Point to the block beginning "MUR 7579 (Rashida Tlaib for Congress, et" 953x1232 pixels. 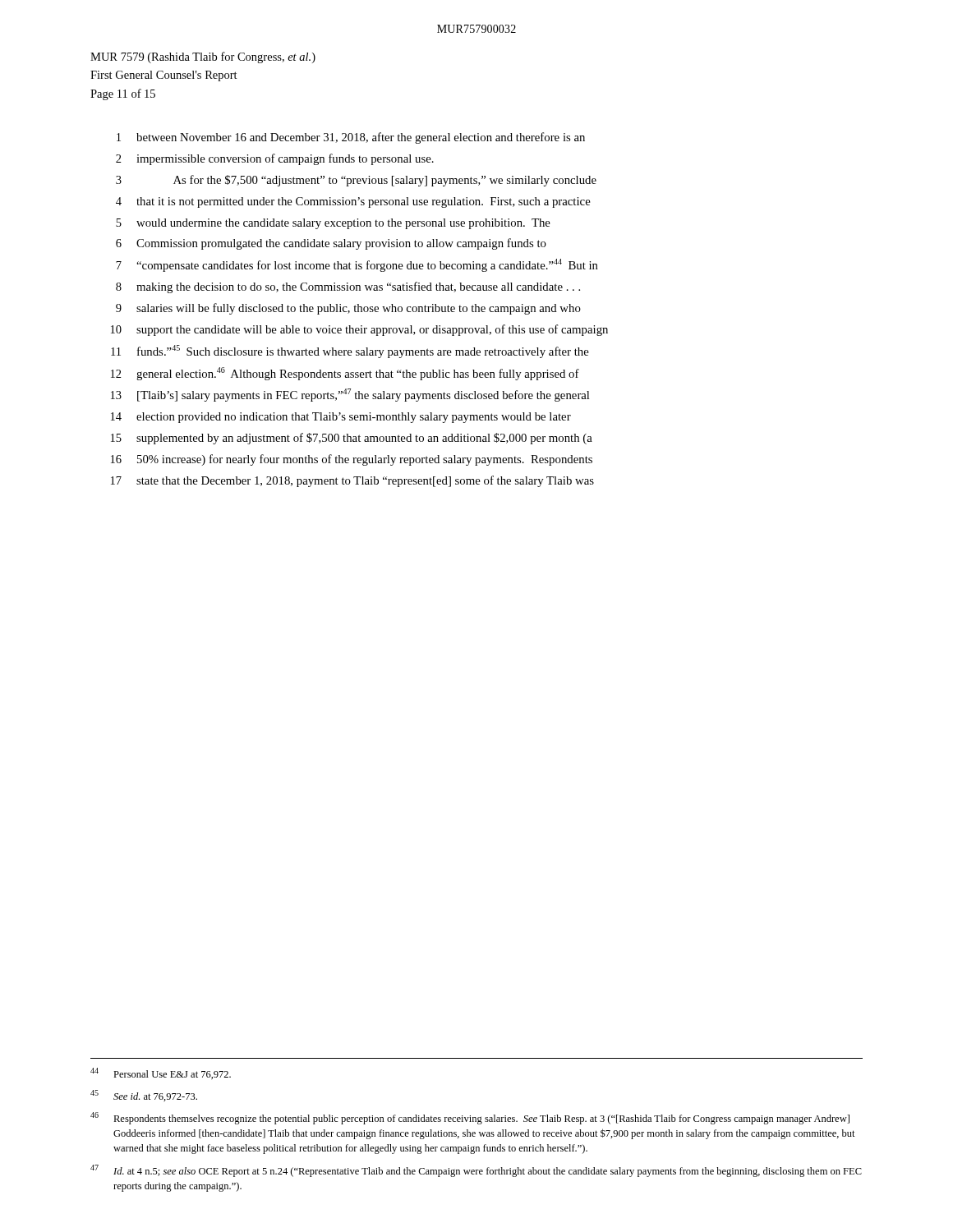point(203,75)
